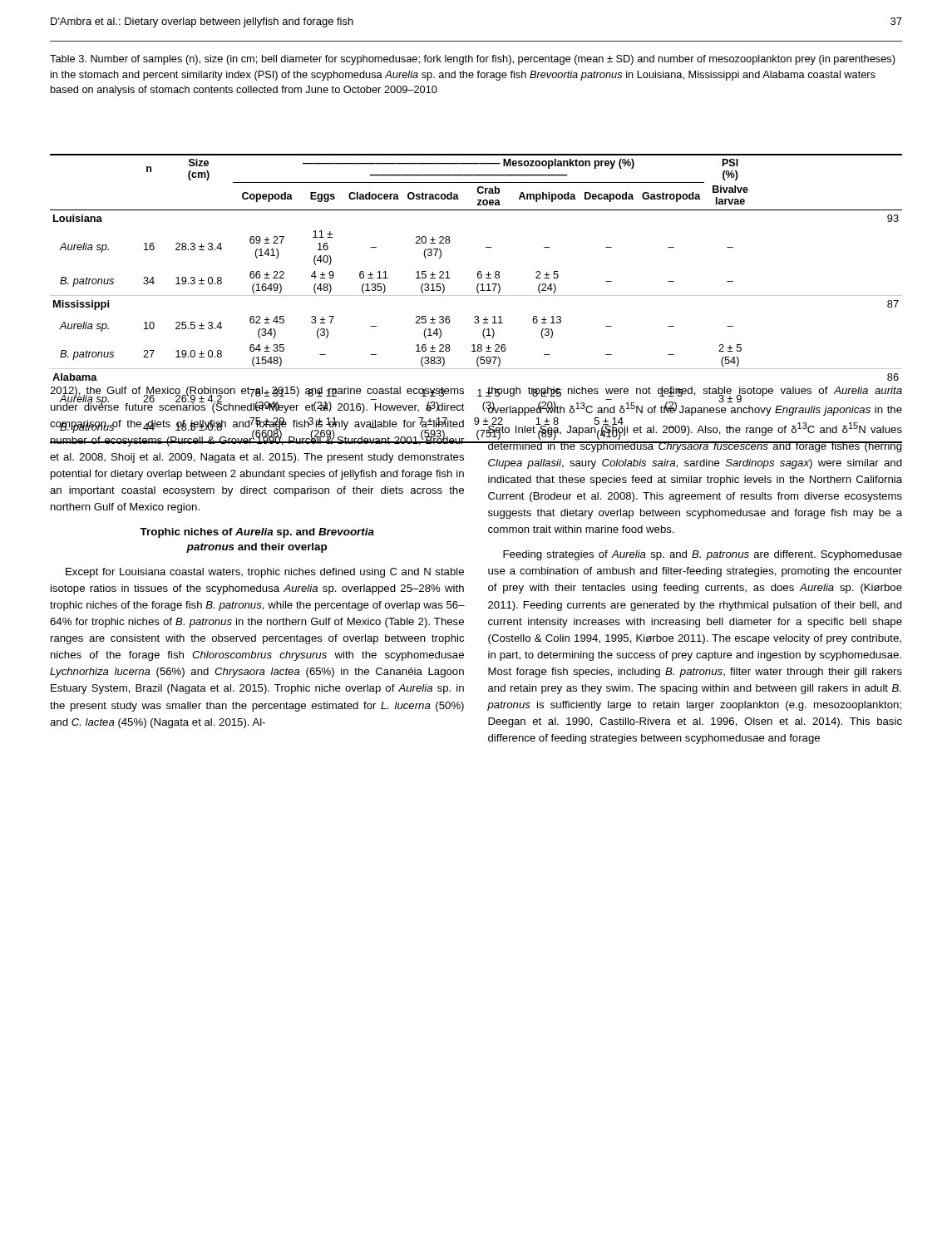The height and width of the screenshot is (1247, 952).
Task: Select the section header that reads "Trophic niches of Aurelia"
Action: tap(257, 540)
